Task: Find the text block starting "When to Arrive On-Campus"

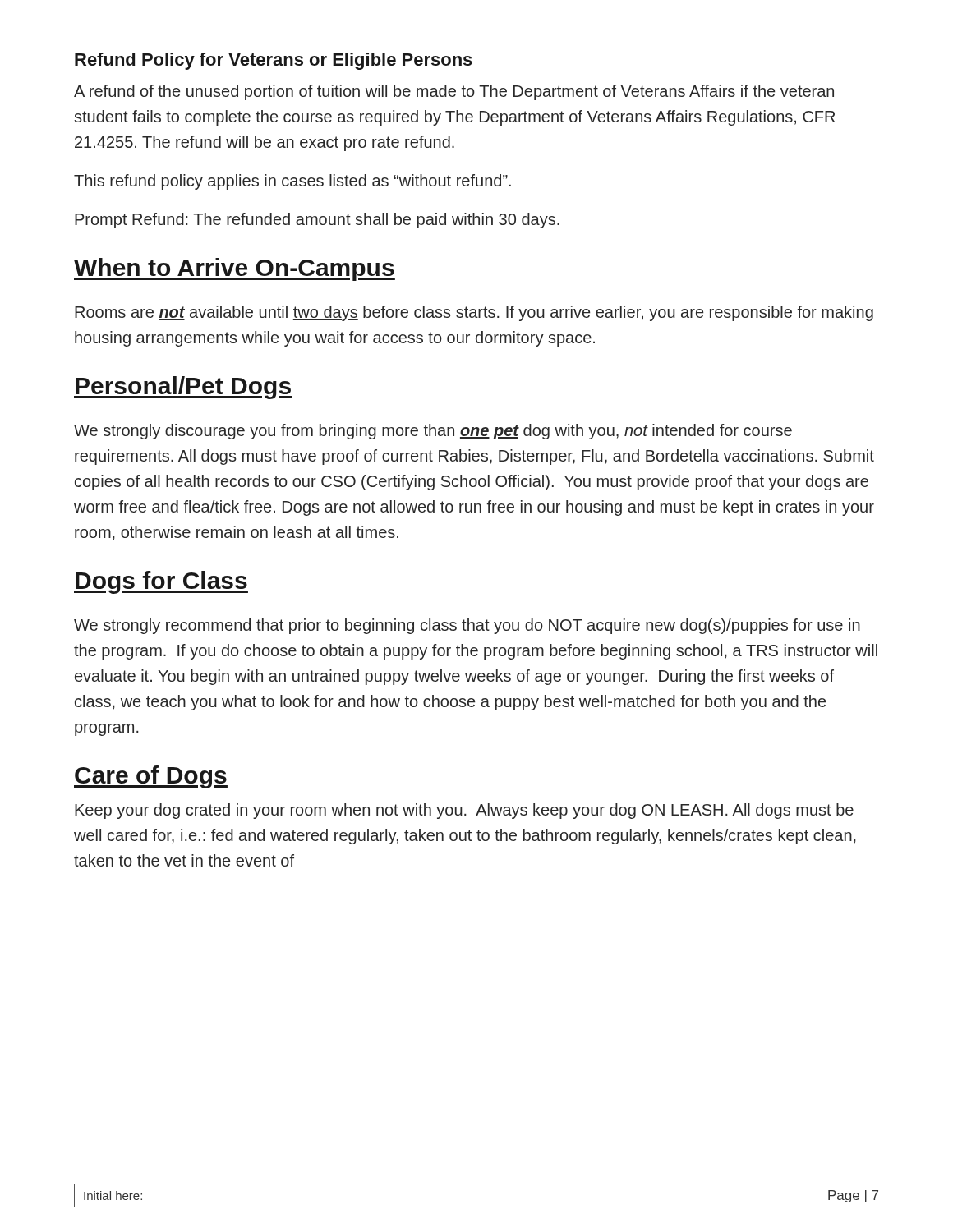Action: (x=234, y=267)
